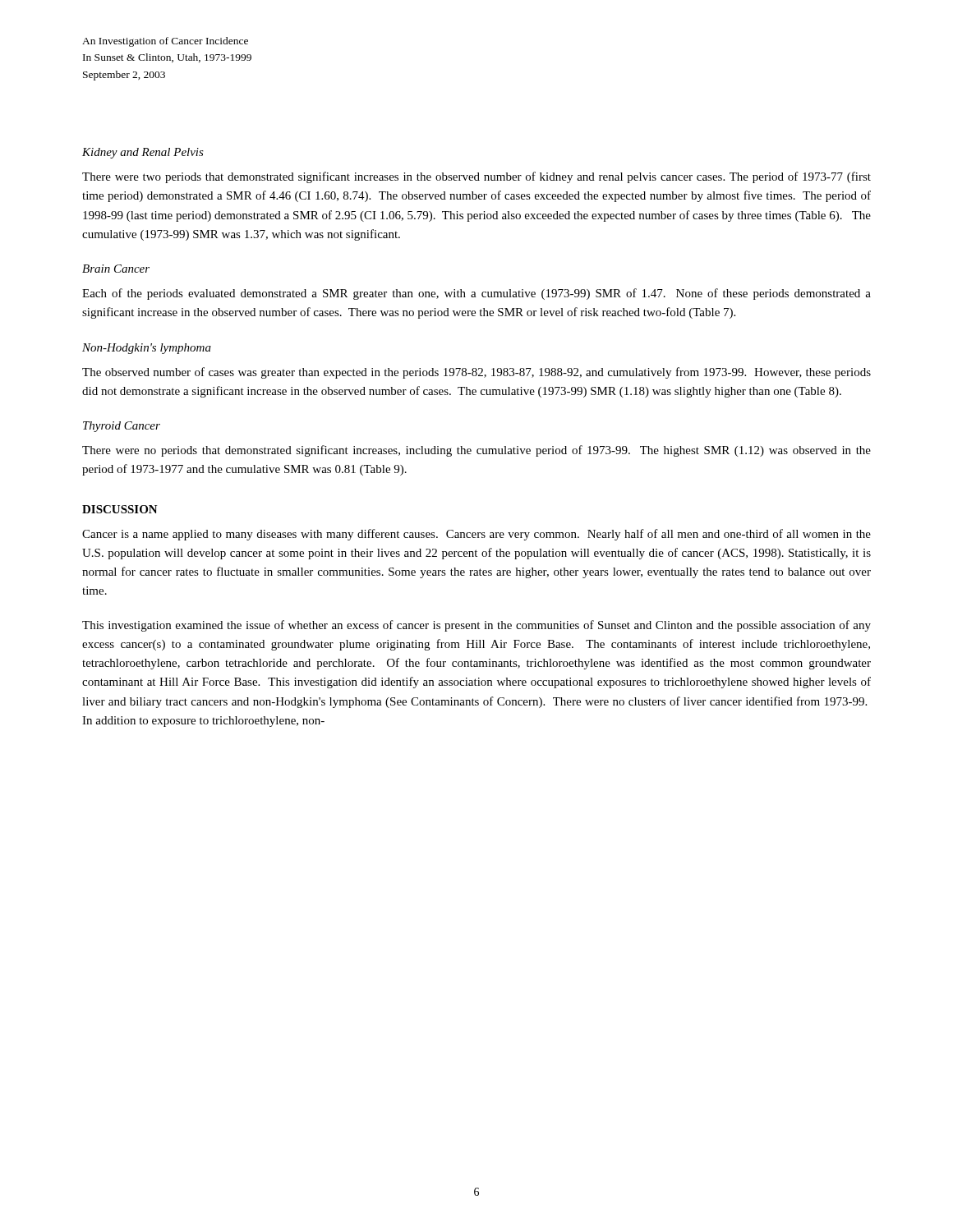953x1232 pixels.
Task: Locate the section header that reads "Brain Cancer"
Action: (116, 269)
